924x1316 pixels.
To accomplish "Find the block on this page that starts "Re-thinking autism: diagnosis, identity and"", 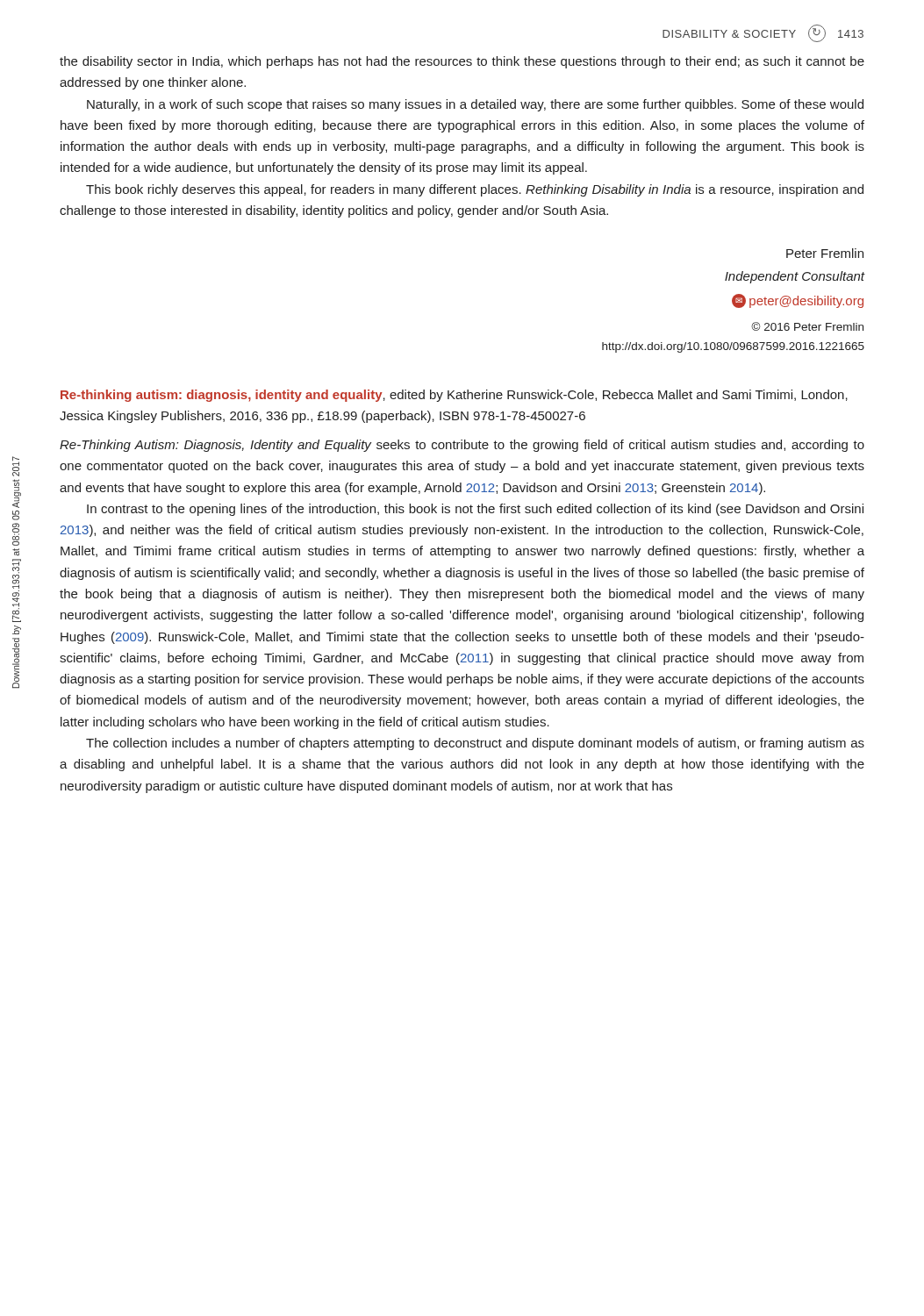I will pyautogui.click(x=454, y=405).
